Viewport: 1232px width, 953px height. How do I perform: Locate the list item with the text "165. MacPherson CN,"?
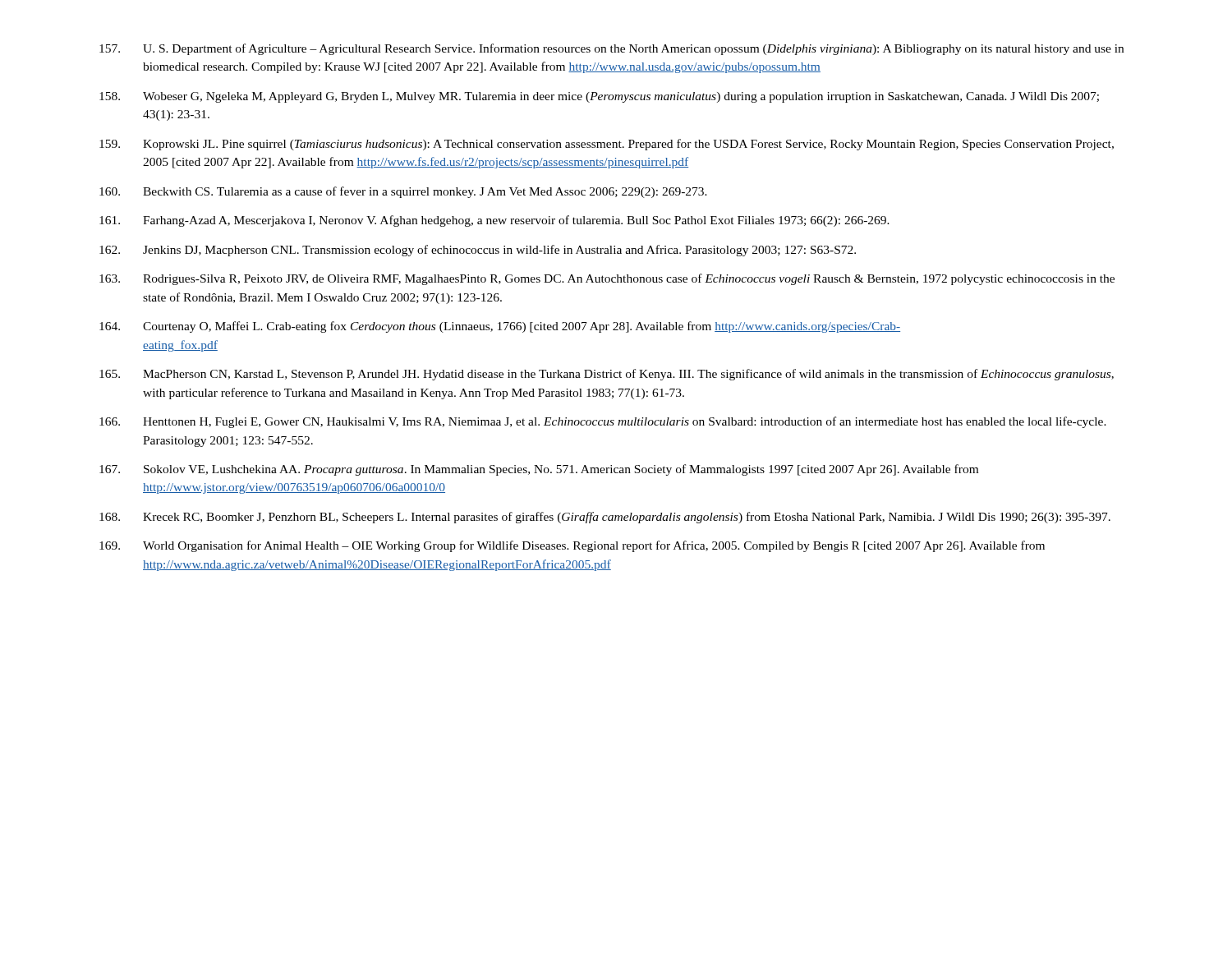click(616, 383)
